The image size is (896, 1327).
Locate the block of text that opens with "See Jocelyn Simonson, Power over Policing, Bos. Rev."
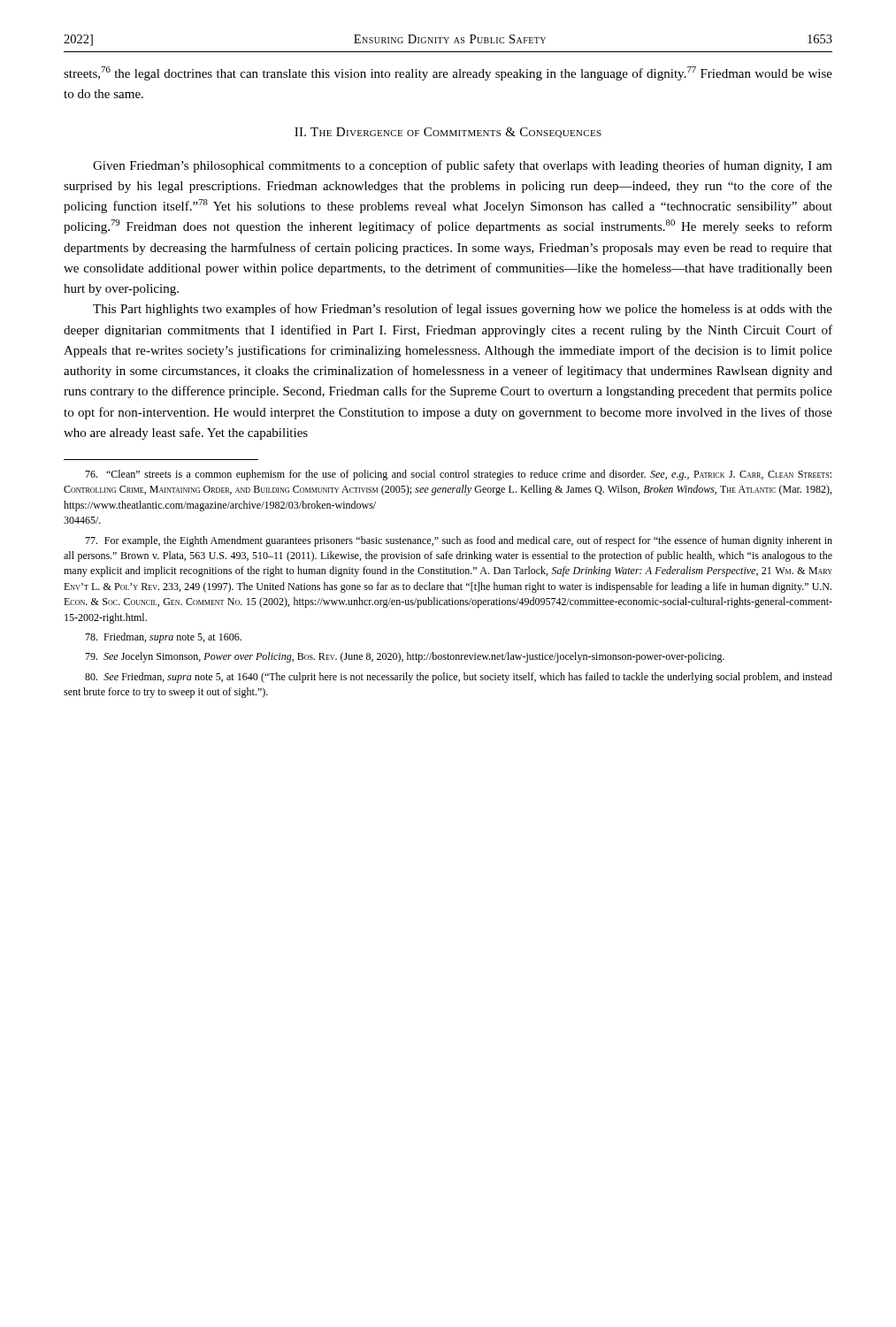[405, 657]
